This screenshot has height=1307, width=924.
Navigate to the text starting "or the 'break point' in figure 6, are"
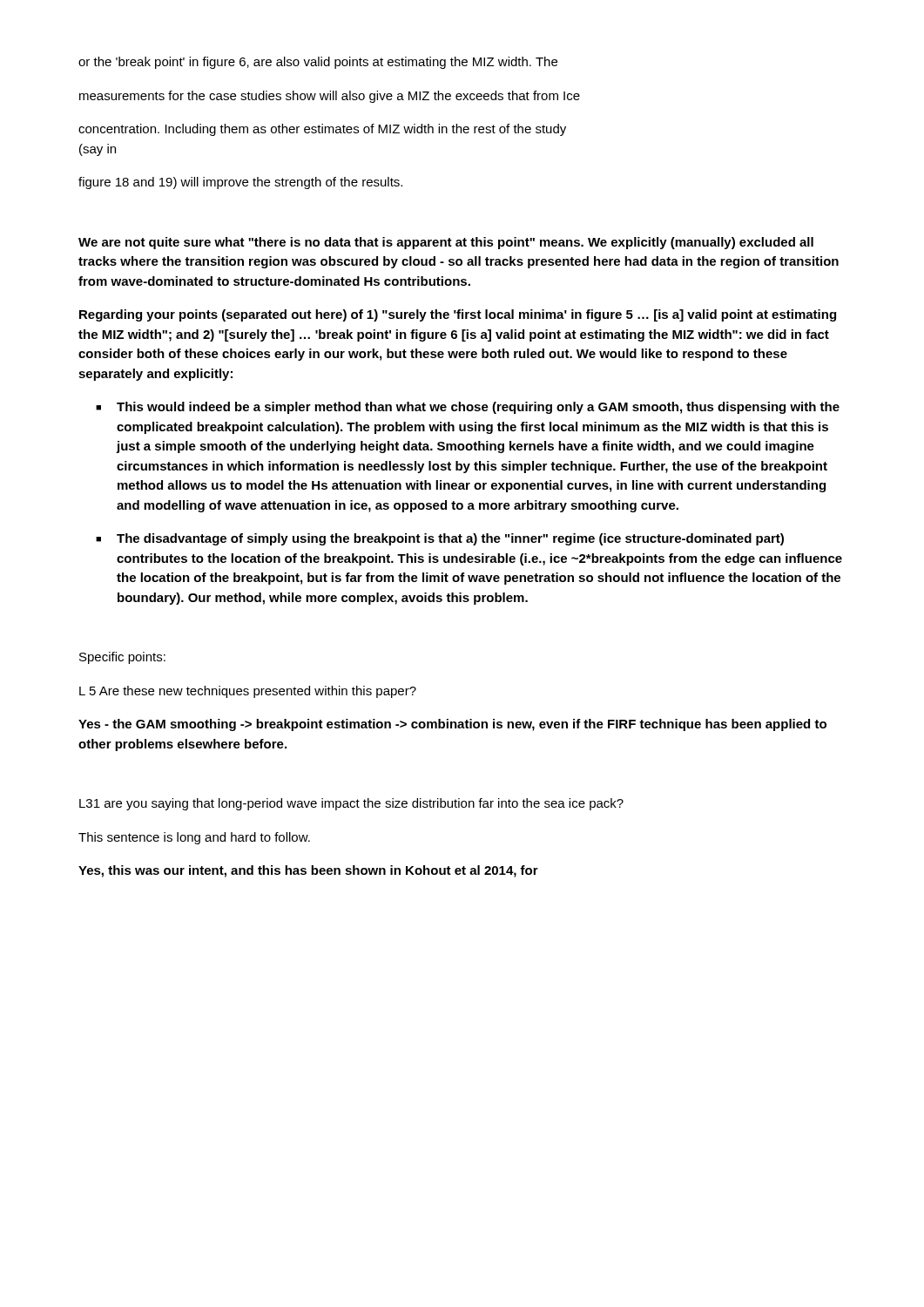(318, 61)
